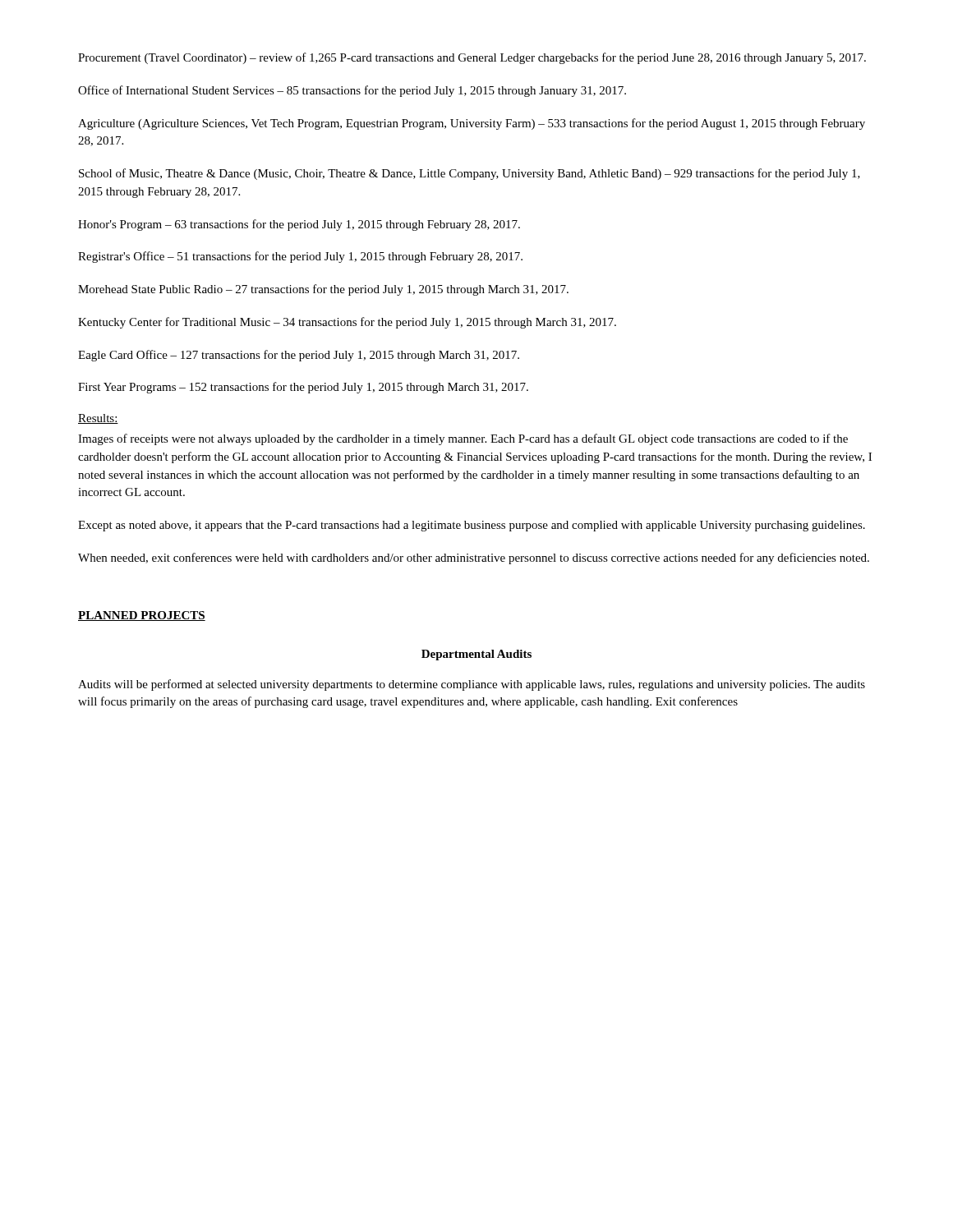Locate the block of text that opens with "Images of receipts were not always uploaded"

pos(475,465)
